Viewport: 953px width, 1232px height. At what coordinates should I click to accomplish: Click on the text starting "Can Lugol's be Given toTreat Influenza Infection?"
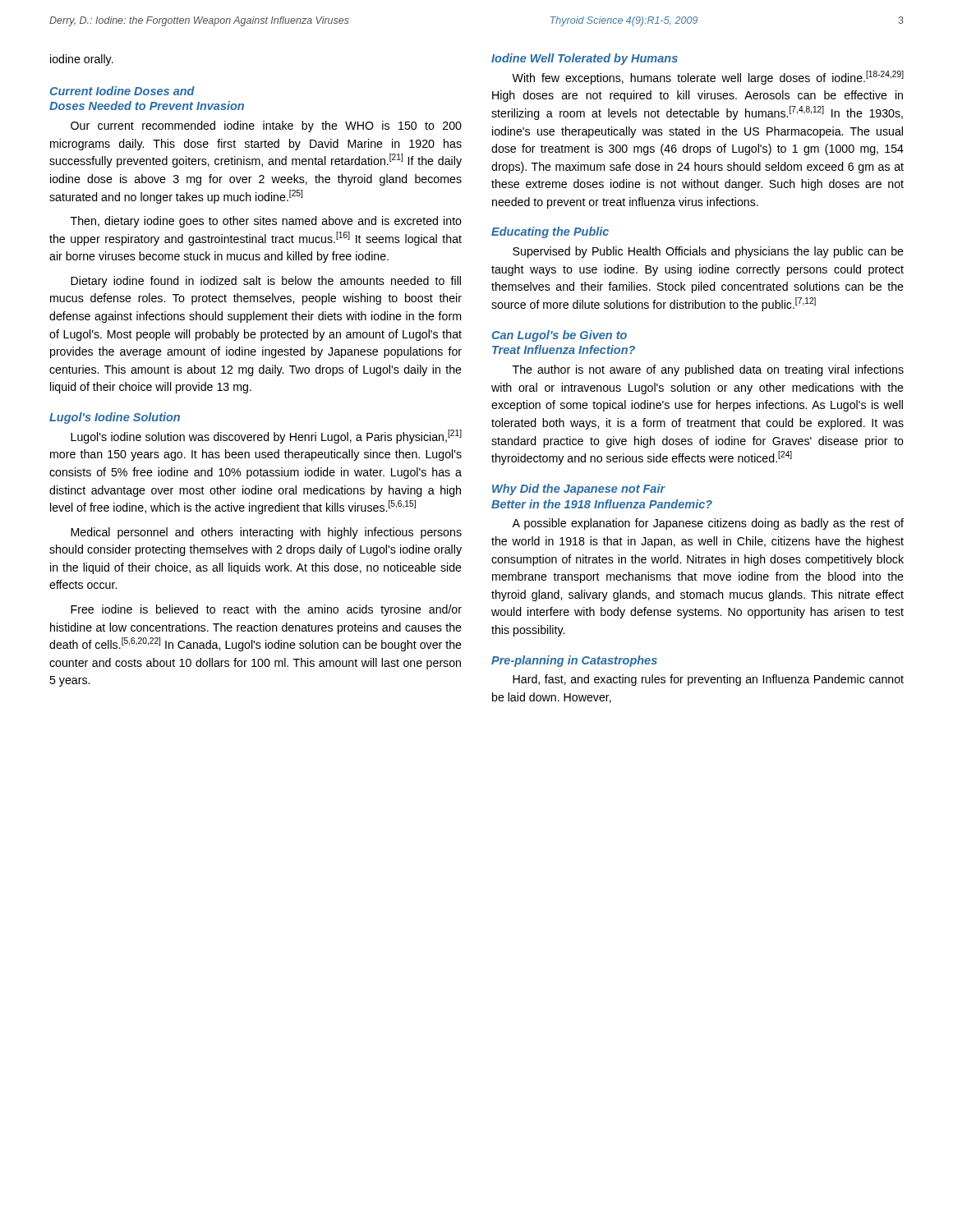click(x=563, y=342)
